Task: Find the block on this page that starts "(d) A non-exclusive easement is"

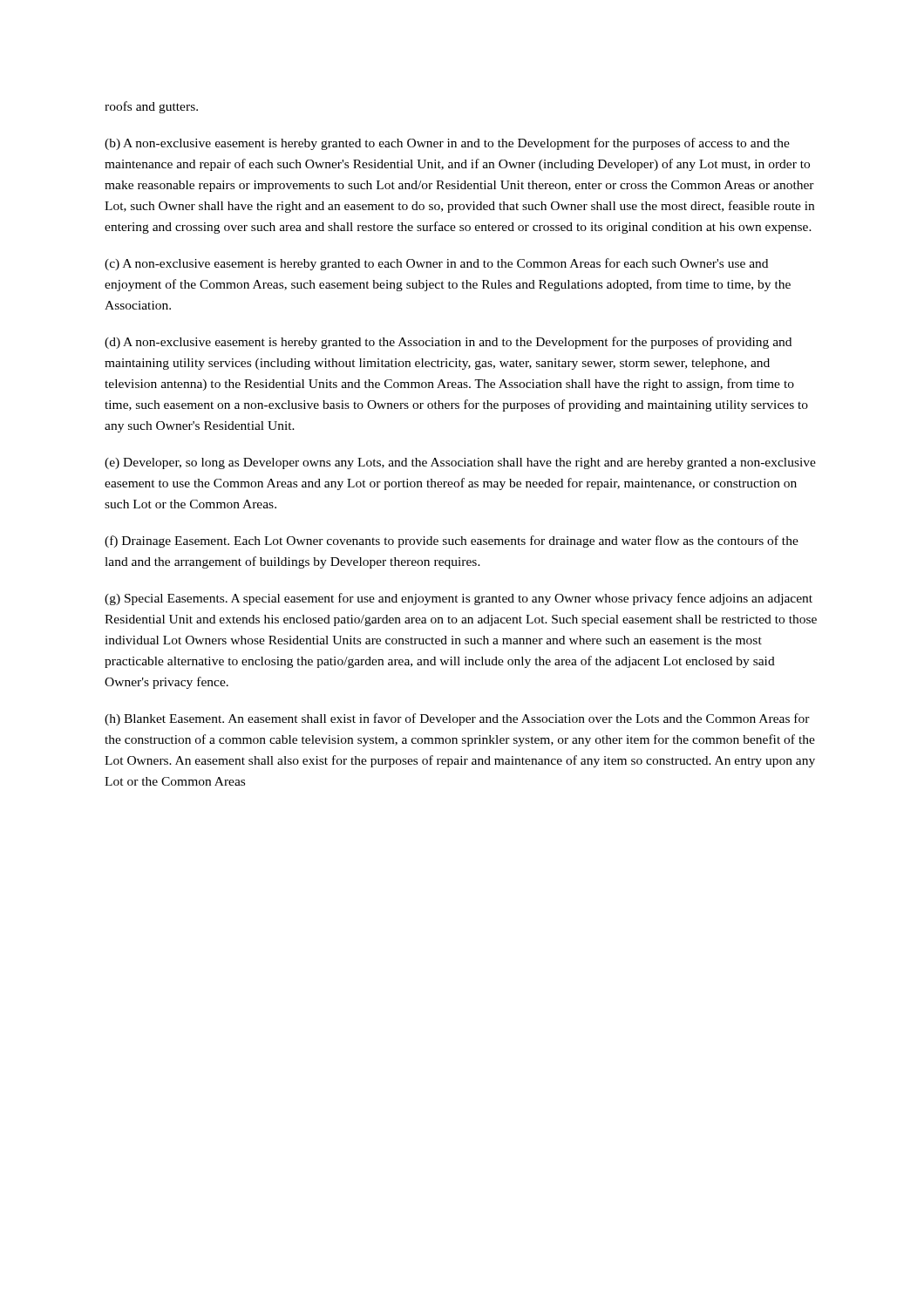Action: click(456, 383)
